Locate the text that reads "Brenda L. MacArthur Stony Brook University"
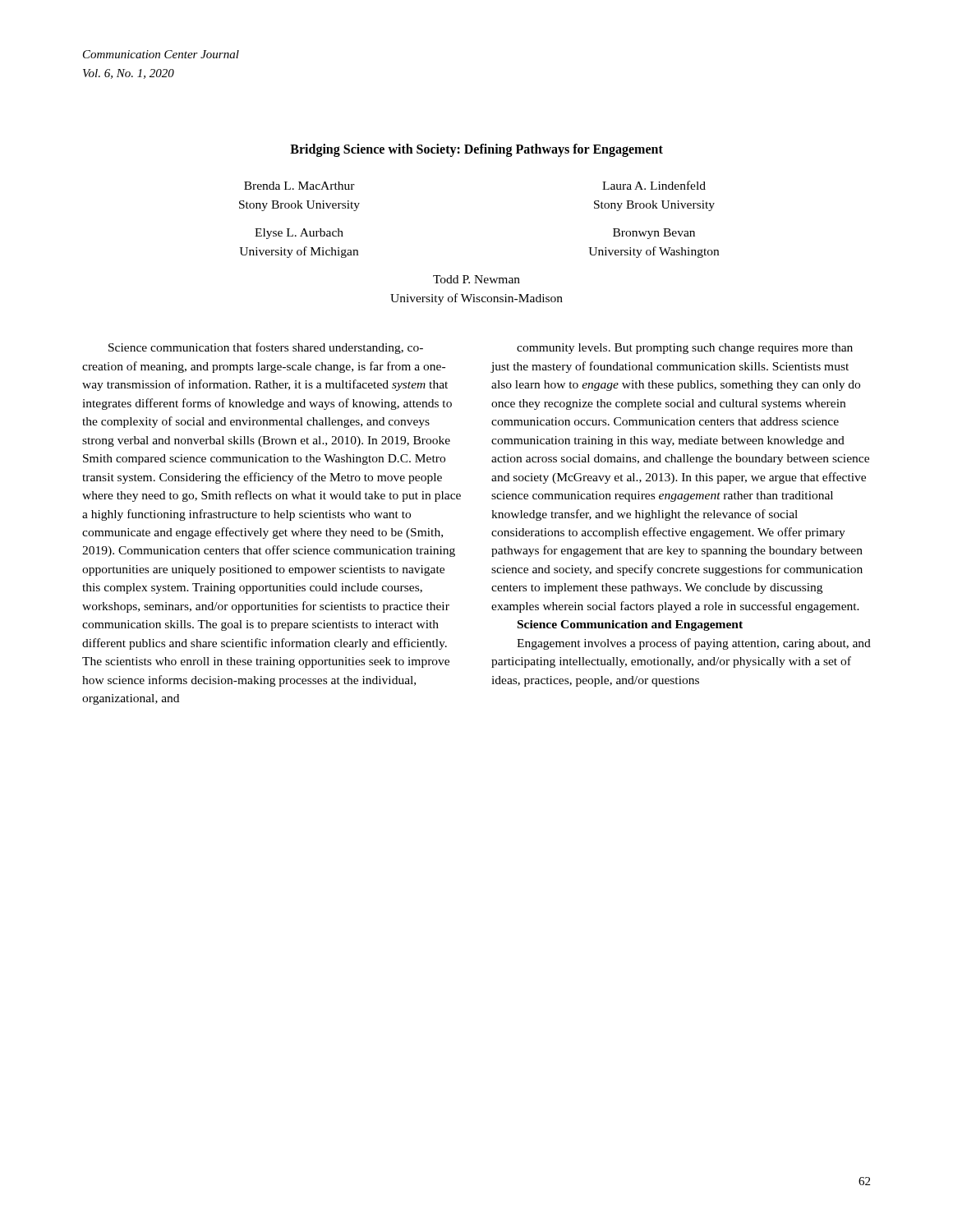The width and height of the screenshot is (953, 1232). [x=299, y=195]
